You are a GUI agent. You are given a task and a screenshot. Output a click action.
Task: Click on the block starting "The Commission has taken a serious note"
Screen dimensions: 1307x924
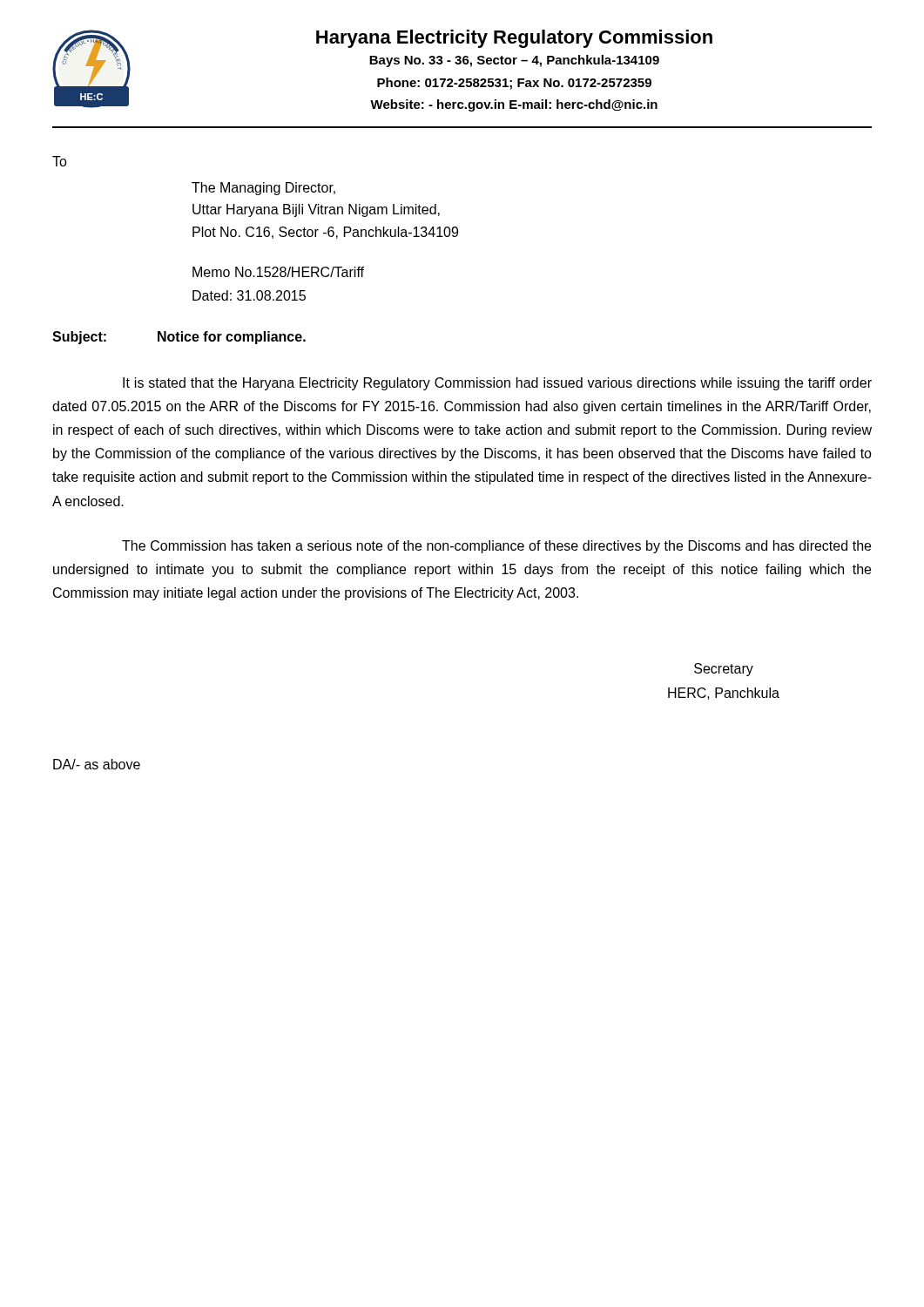[x=462, y=569]
